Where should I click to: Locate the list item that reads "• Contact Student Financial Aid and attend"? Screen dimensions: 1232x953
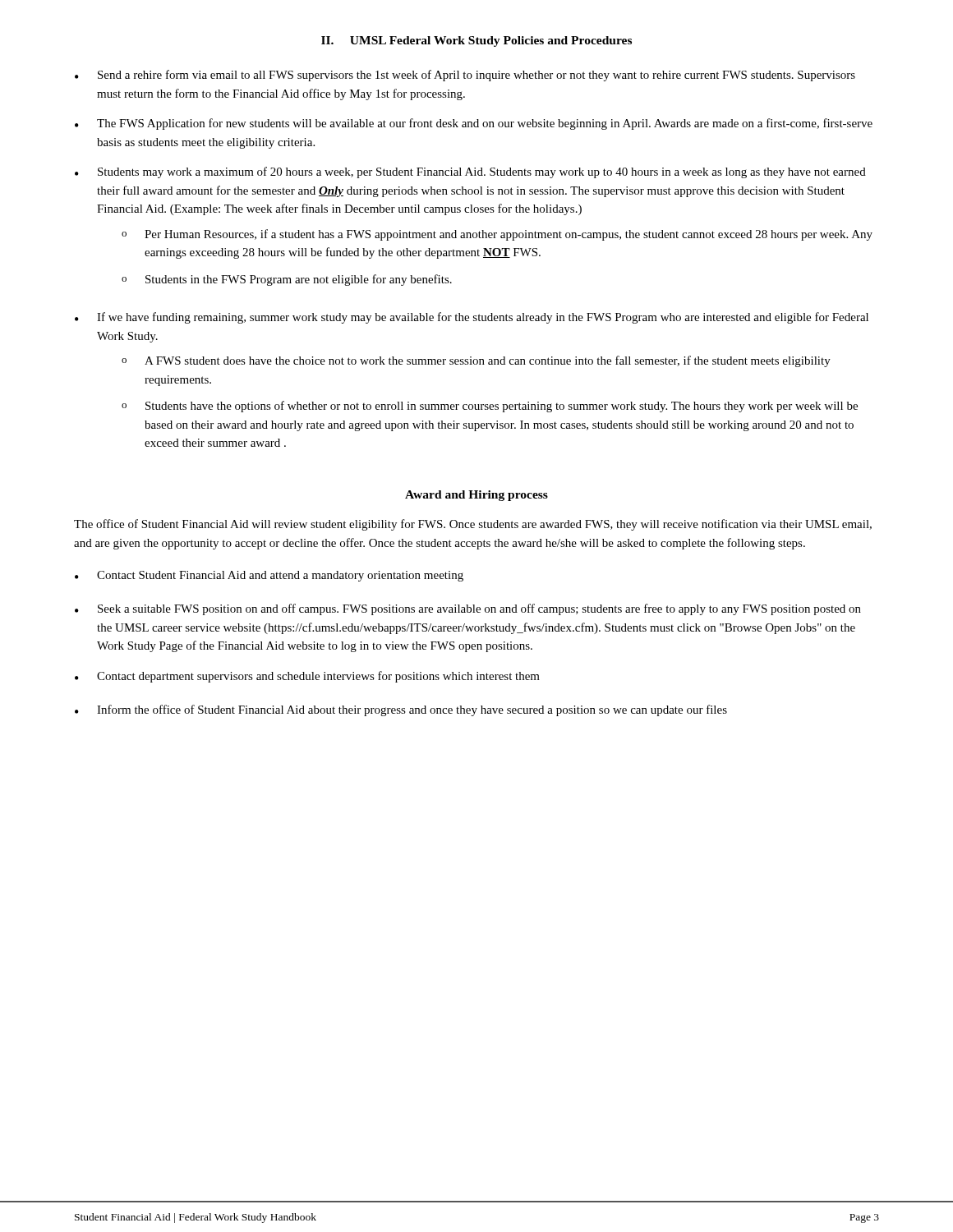[x=269, y=576]
